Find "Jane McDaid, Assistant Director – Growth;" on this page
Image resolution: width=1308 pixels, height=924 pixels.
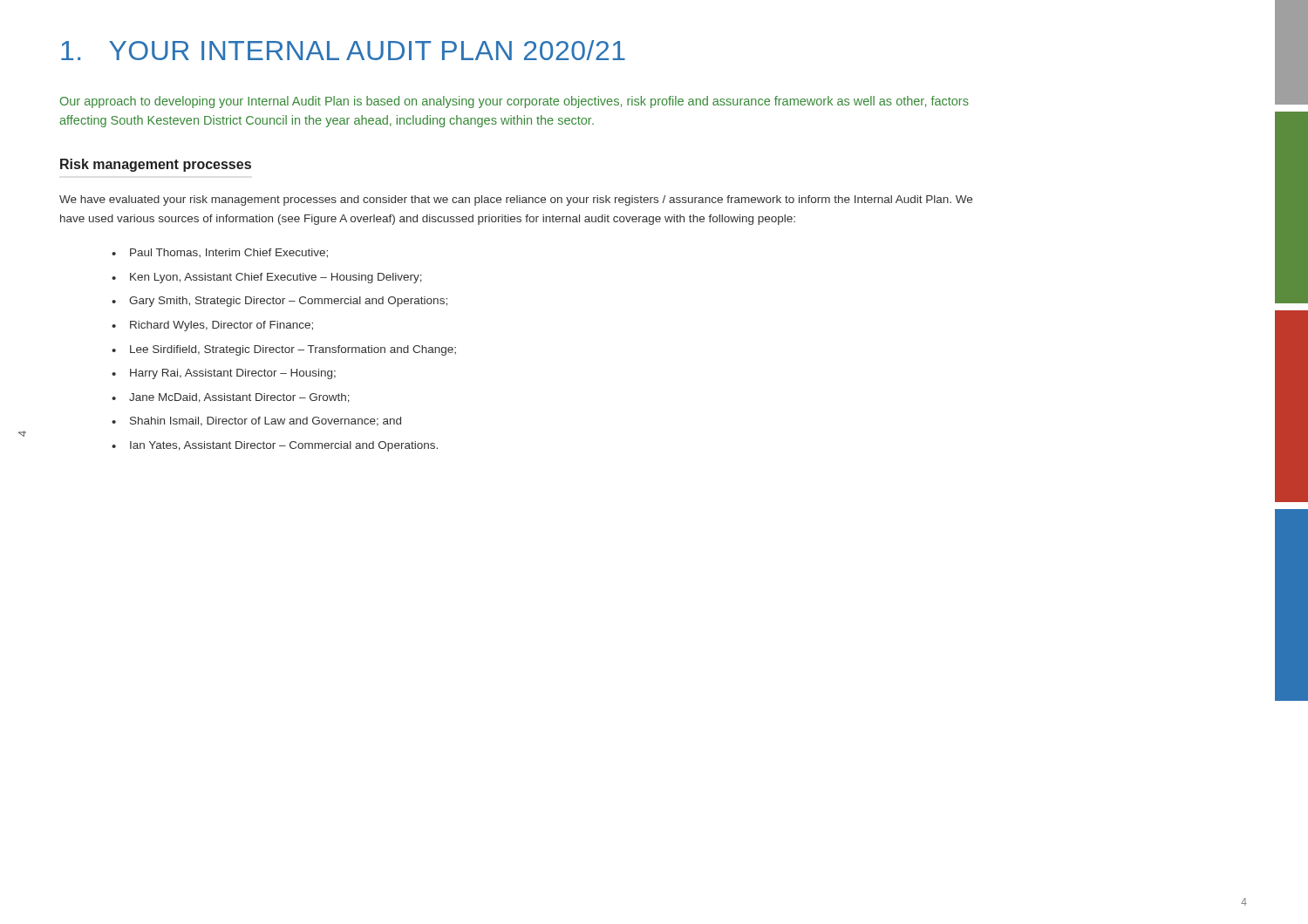click(x=231, y=398)
